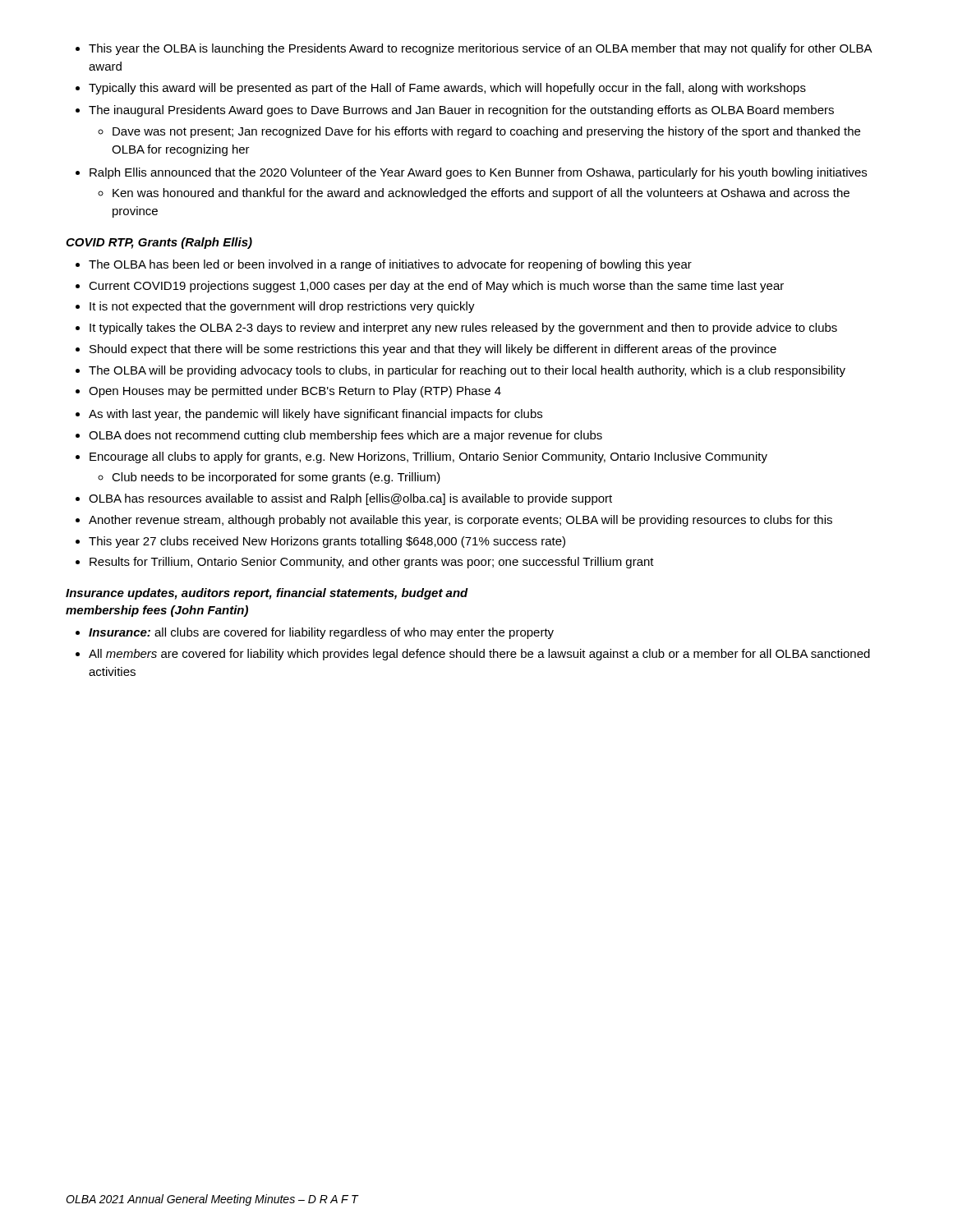Find the block on this page that starts "As with last"
The image size is (953, 1232).
point(476,488)
